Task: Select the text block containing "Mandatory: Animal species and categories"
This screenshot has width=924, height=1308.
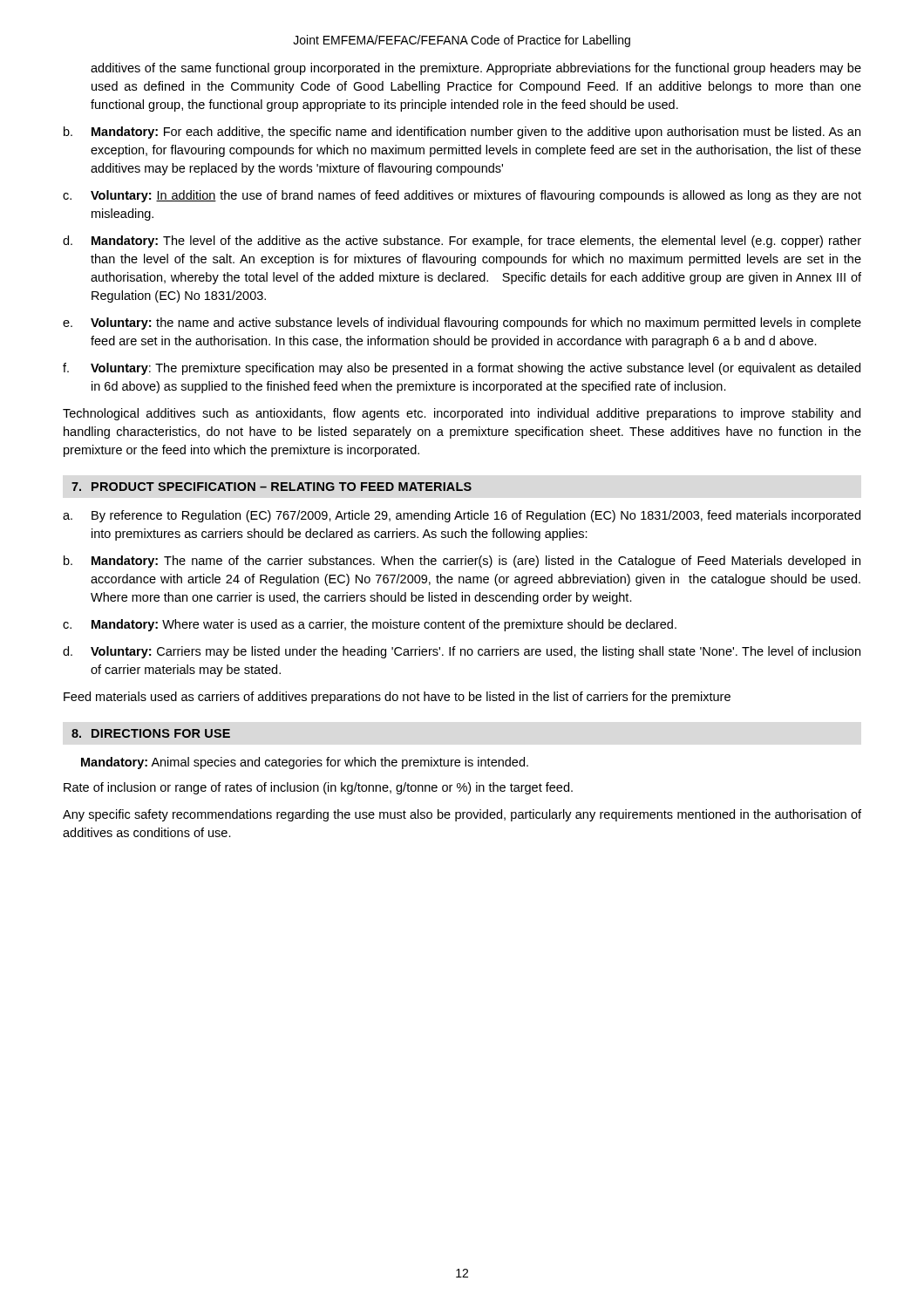Action: 305,762
